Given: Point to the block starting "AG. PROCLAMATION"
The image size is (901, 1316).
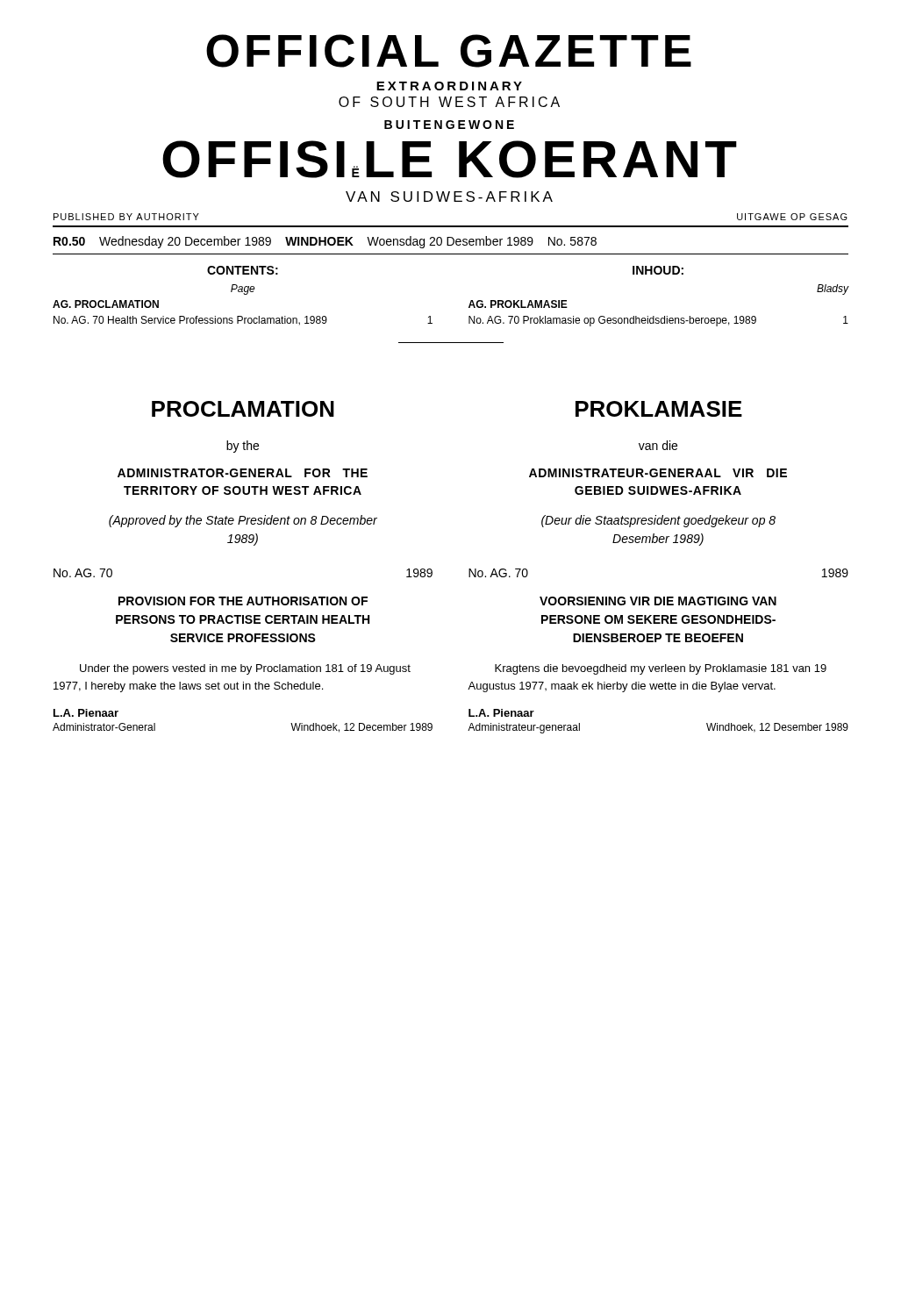Looking at the screenshot, I should pyautogui.click(x=106, y=305).
